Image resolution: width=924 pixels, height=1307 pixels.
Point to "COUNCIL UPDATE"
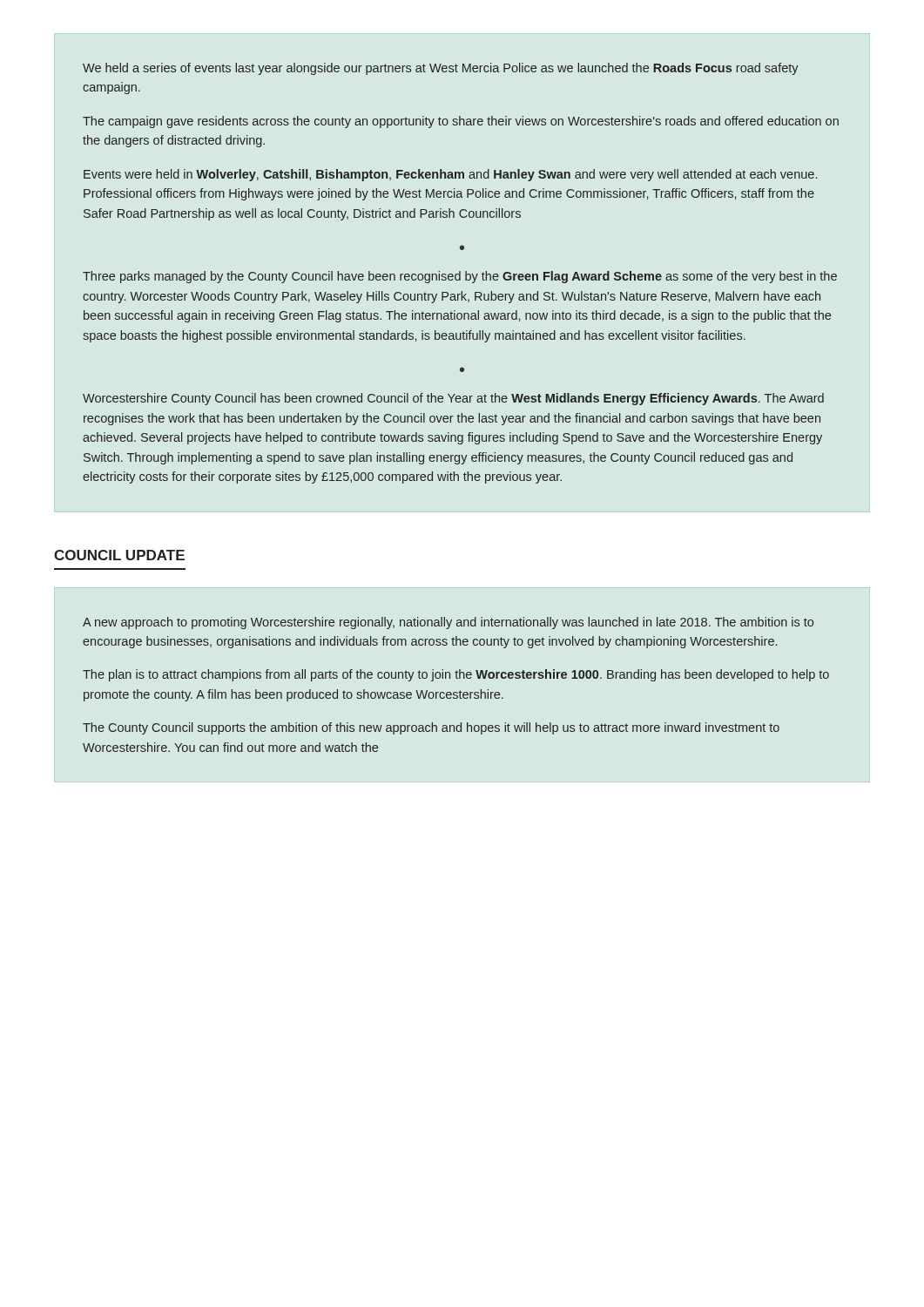tap(120, 558)
